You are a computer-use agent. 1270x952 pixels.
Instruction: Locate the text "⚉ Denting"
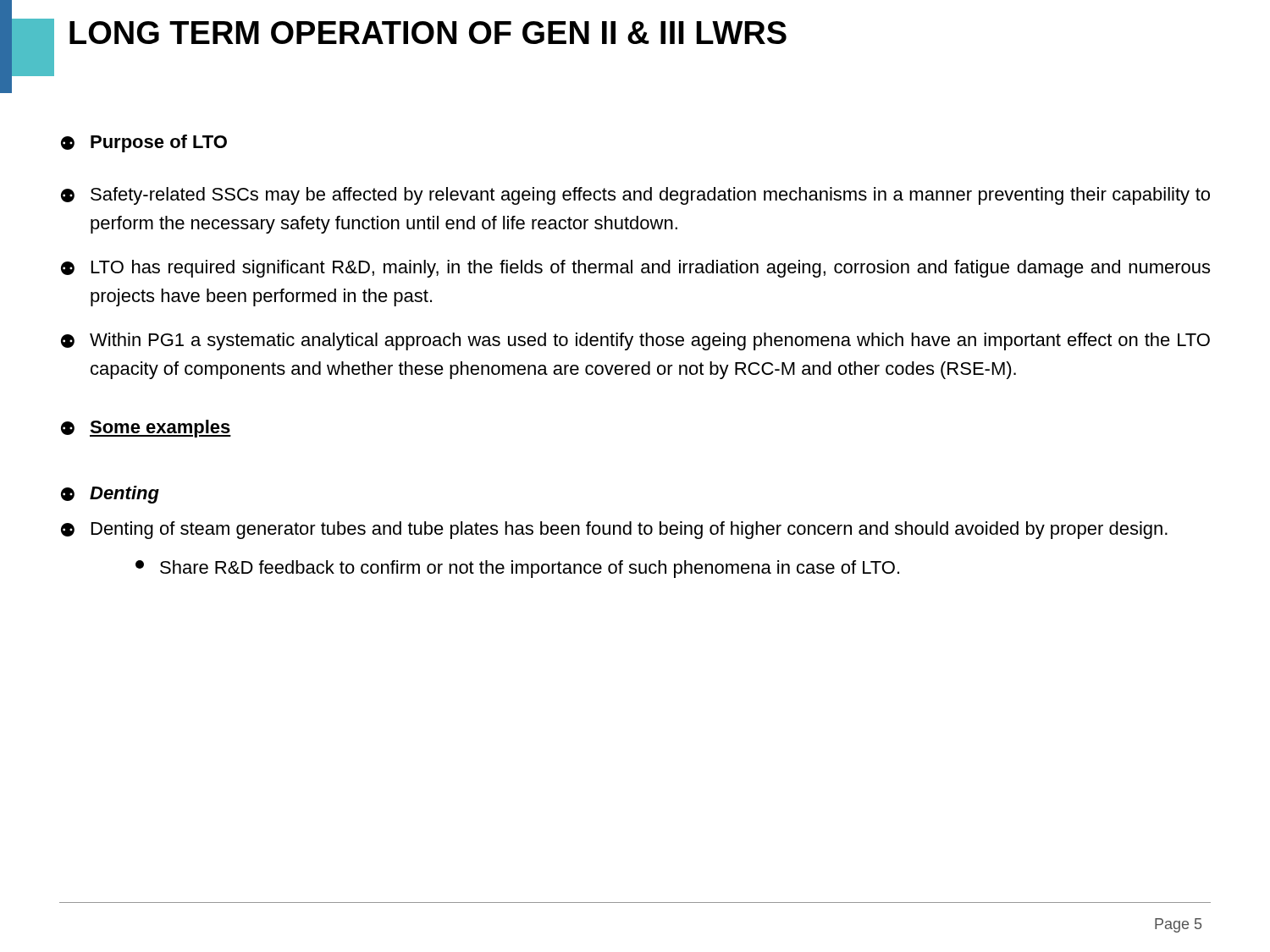pyautogui.click(x=110, y=495)
